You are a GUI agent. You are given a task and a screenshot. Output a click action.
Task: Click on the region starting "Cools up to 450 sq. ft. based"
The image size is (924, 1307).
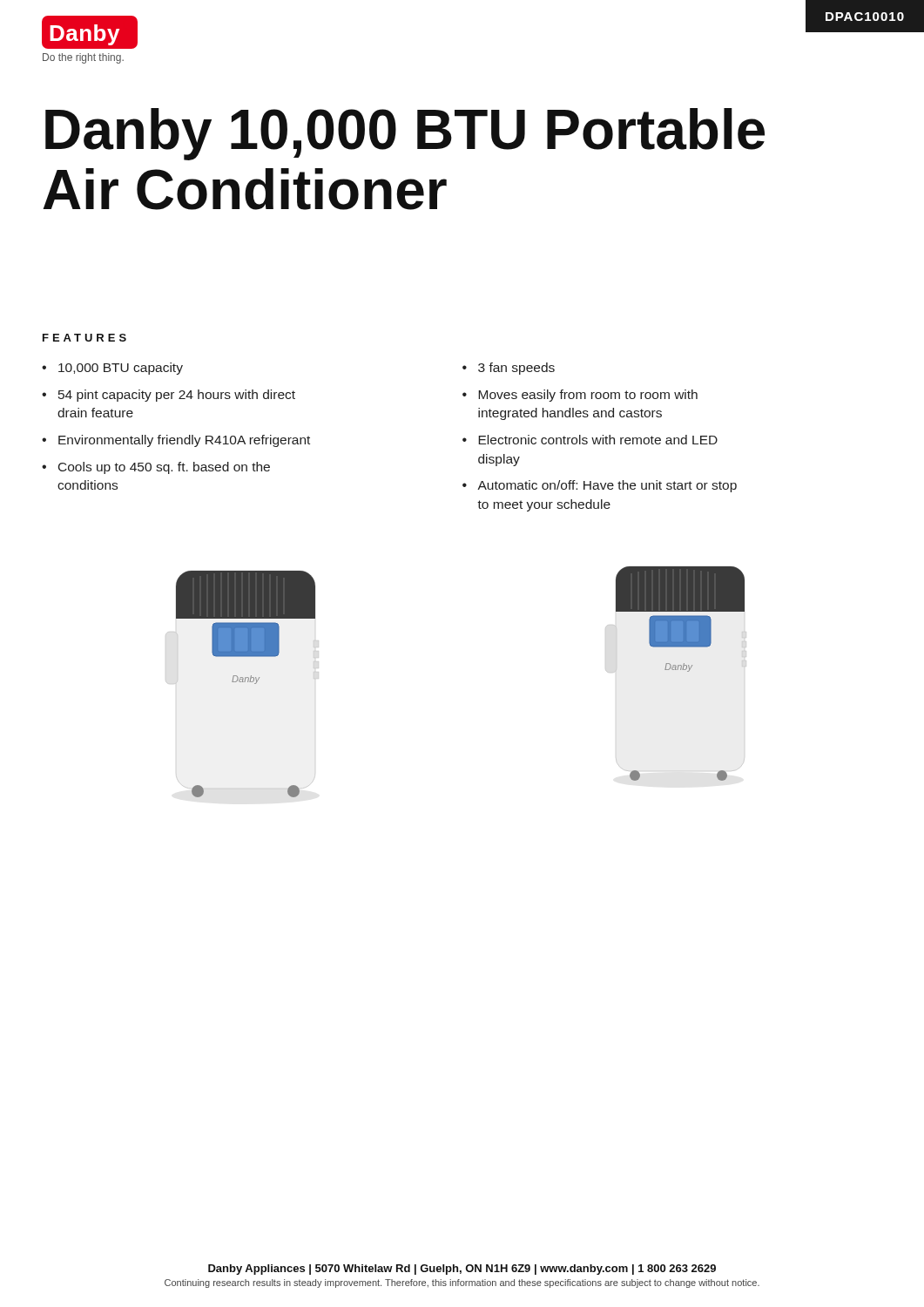(x=164, y=476)
